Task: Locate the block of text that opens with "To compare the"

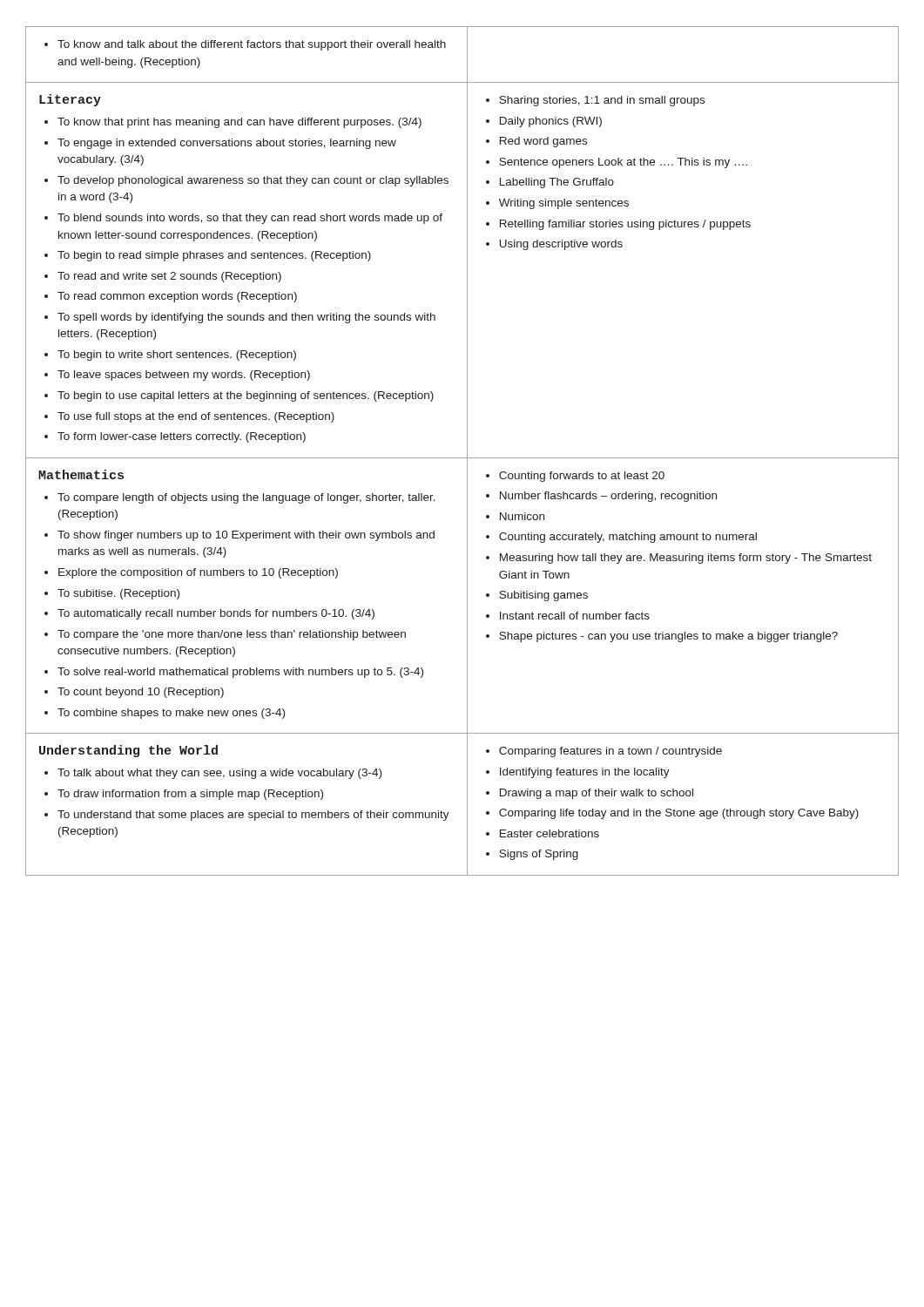Action: (x=246, y=642)
